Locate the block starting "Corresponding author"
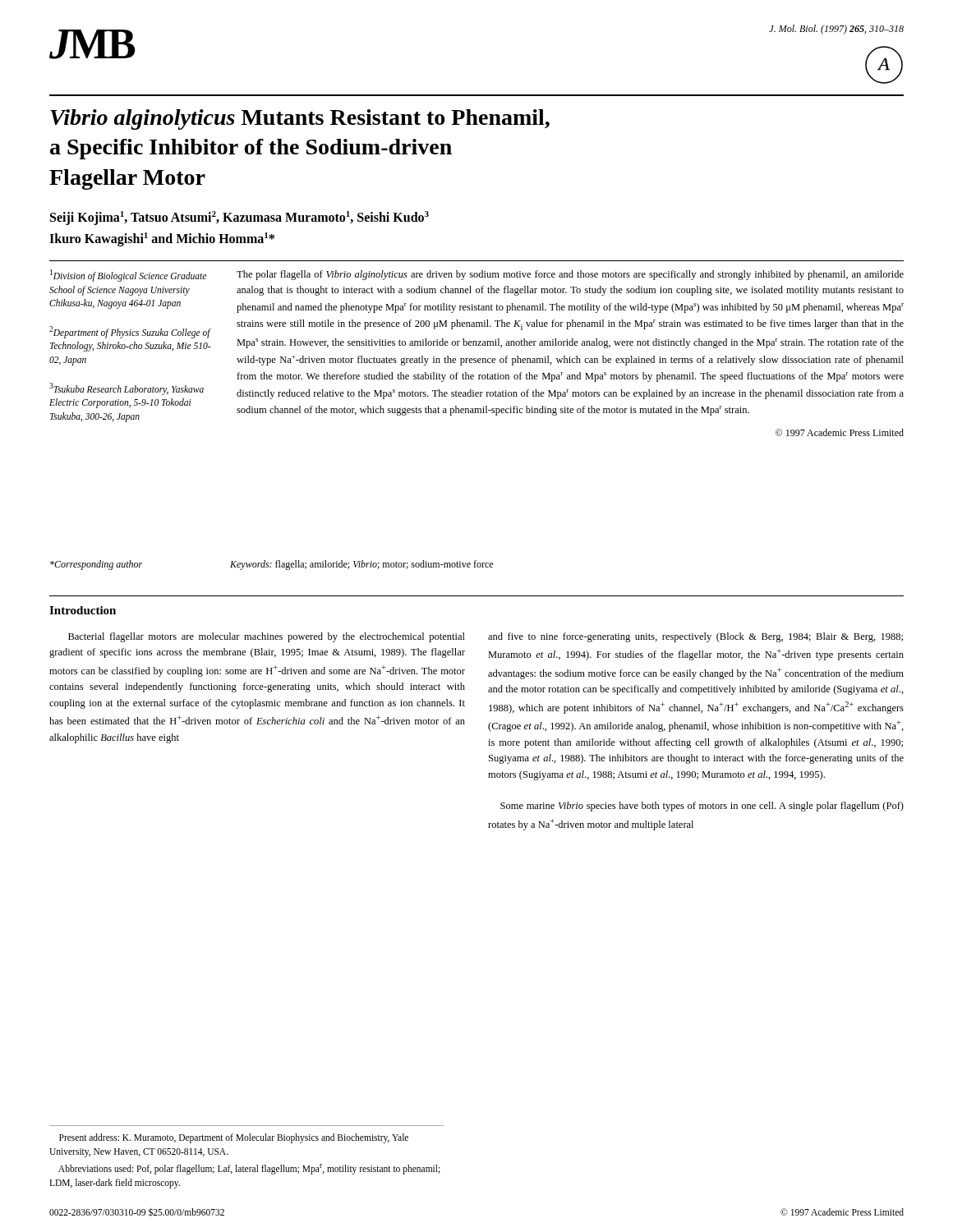The width and height of the screenshot is (953, 1232). [96, 564]
